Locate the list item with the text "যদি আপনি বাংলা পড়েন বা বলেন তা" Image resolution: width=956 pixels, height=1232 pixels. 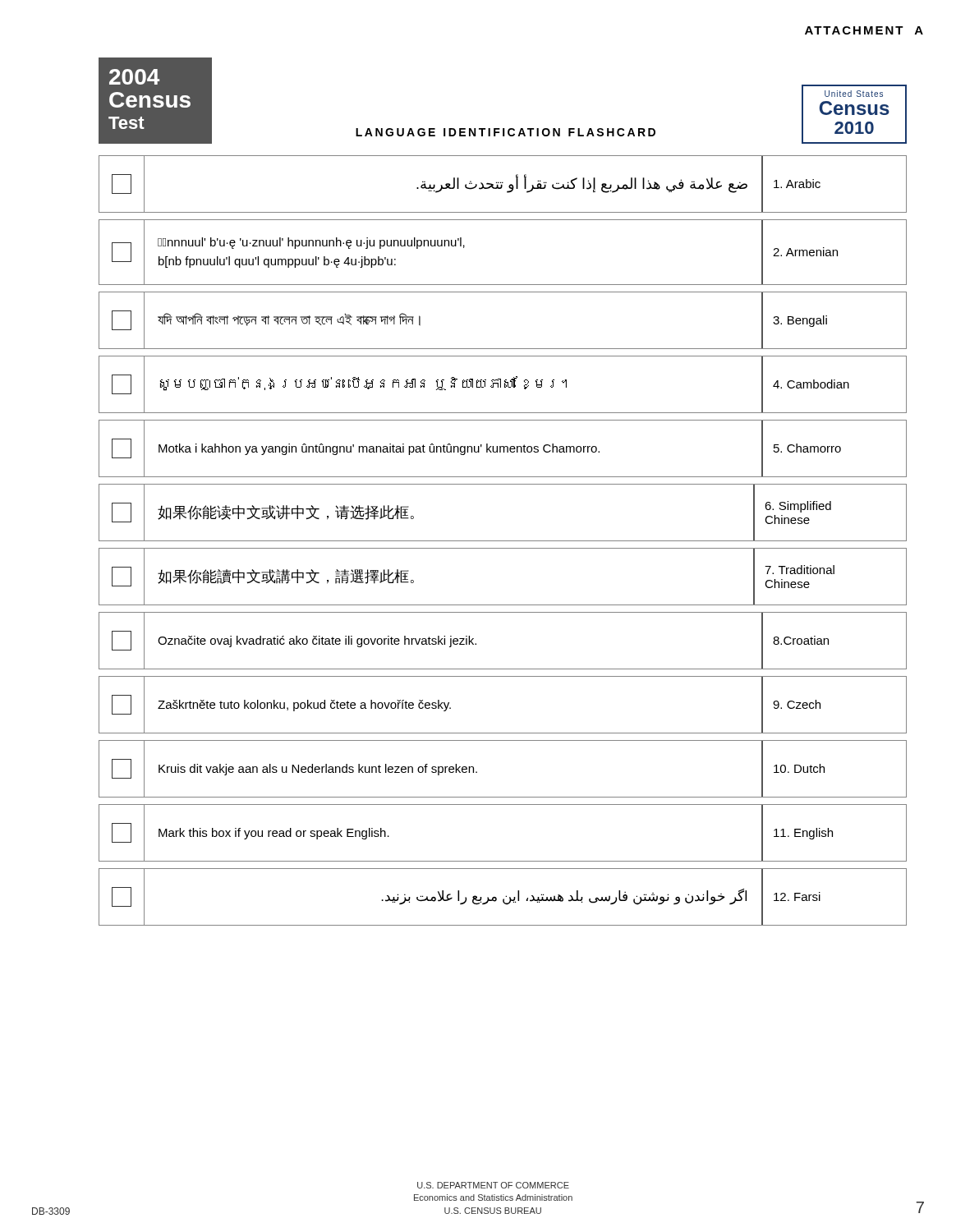tap(503, 320)
